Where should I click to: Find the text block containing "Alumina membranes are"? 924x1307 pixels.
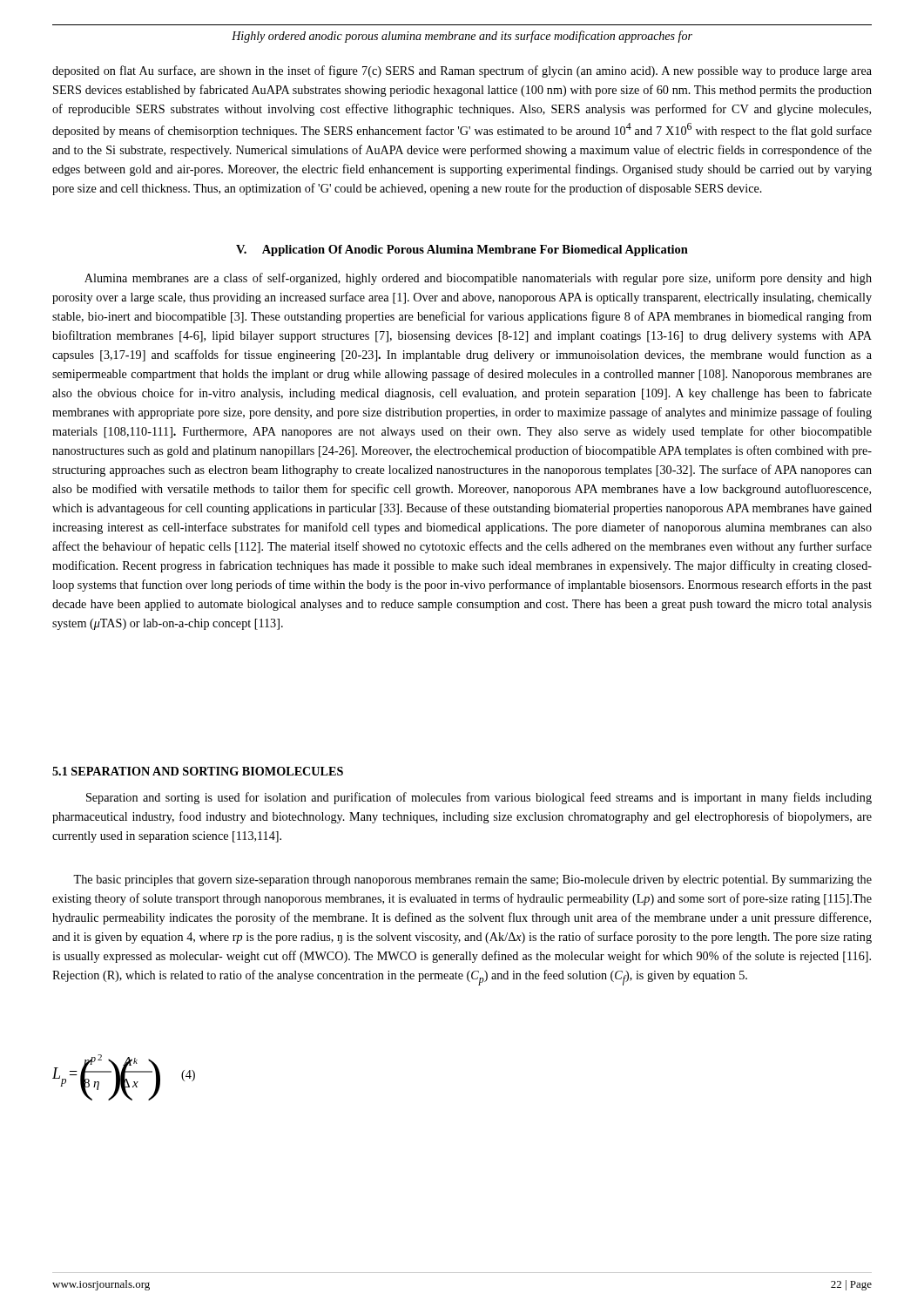tap(462, 450)
